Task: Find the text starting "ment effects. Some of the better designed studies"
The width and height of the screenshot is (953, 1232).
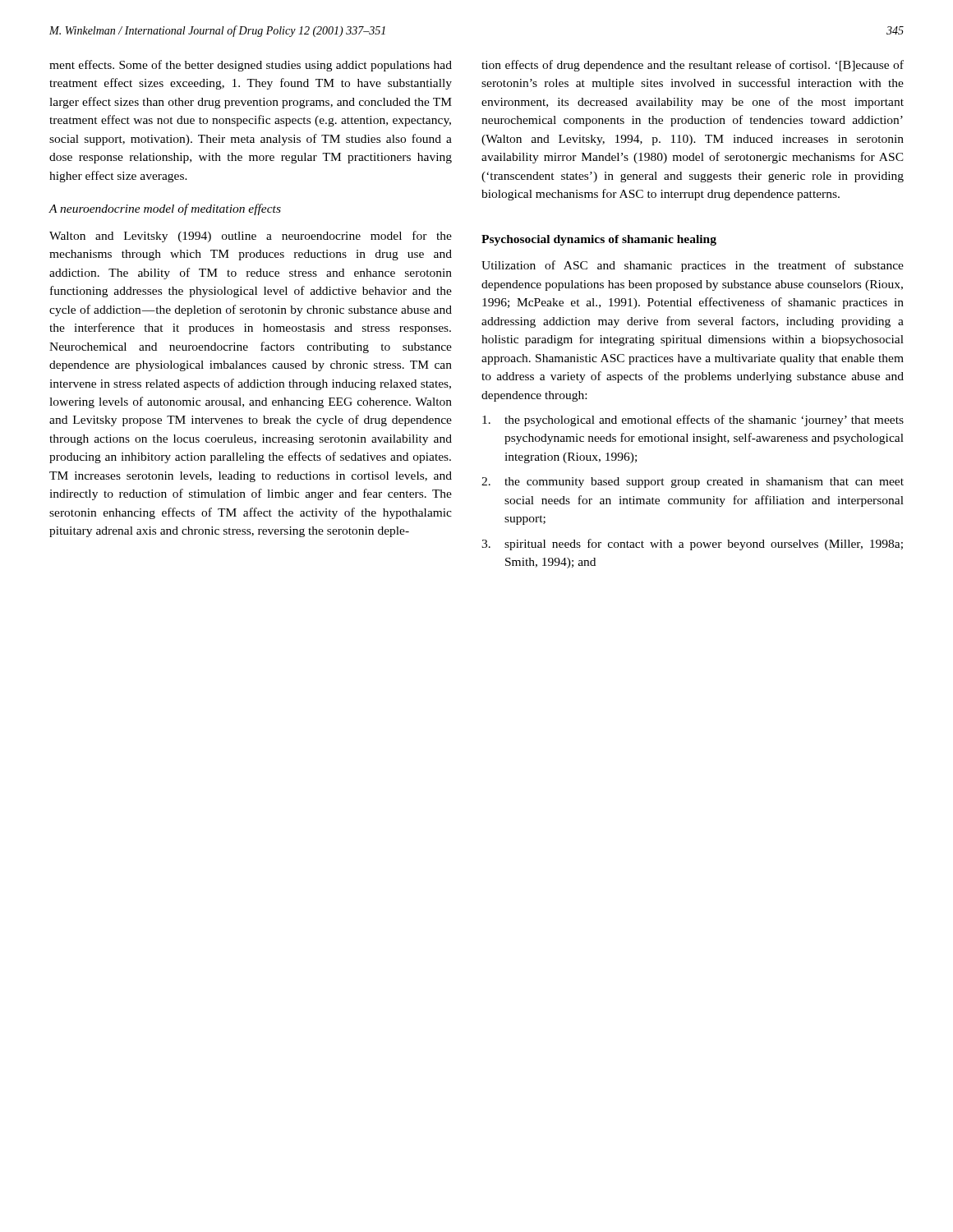Action: (251, 120)
